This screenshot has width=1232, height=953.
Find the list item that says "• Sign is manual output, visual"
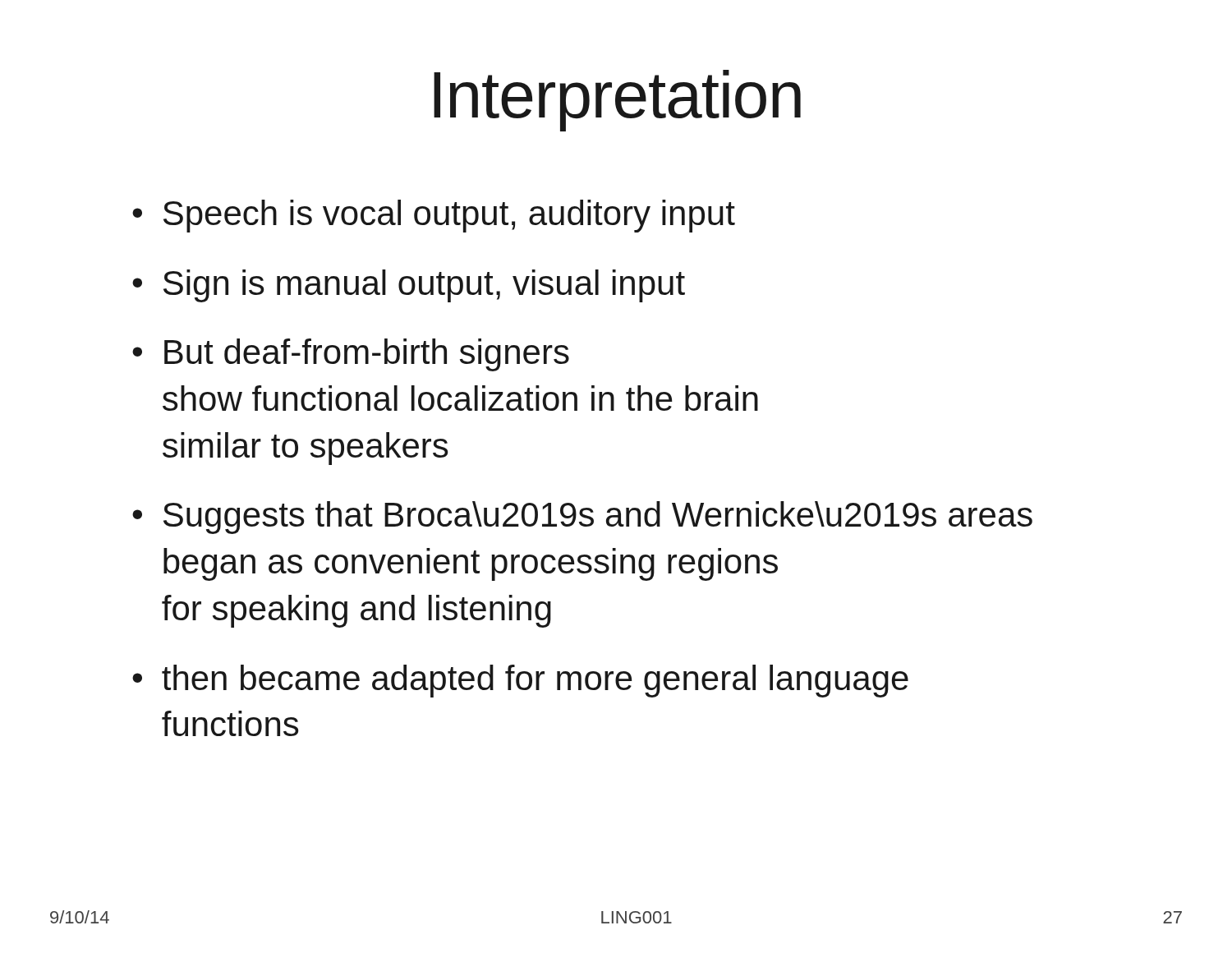[x=408, y=283]
